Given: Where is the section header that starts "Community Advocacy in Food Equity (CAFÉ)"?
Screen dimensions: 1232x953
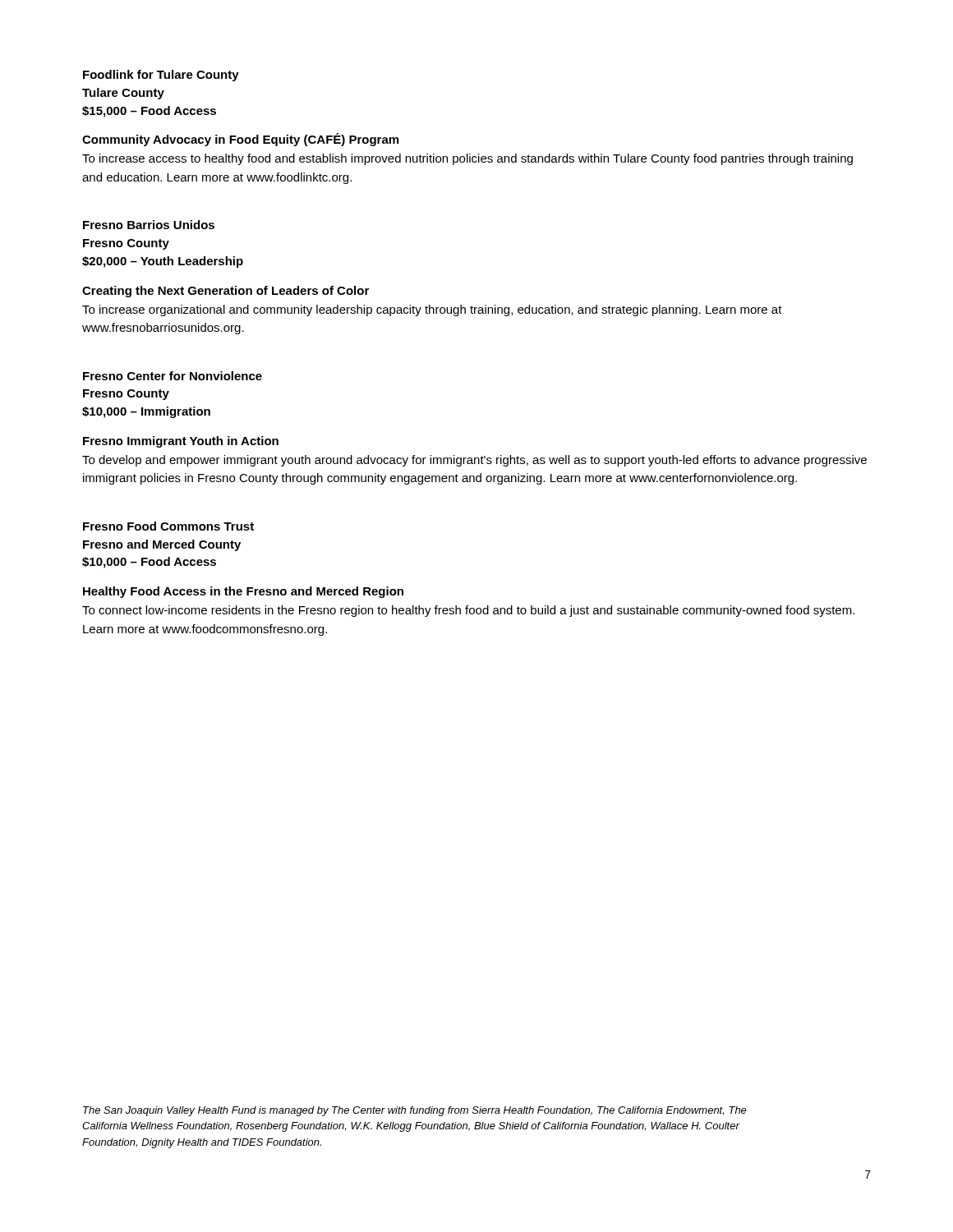Looking at the screenshot, I should [241, 139].
